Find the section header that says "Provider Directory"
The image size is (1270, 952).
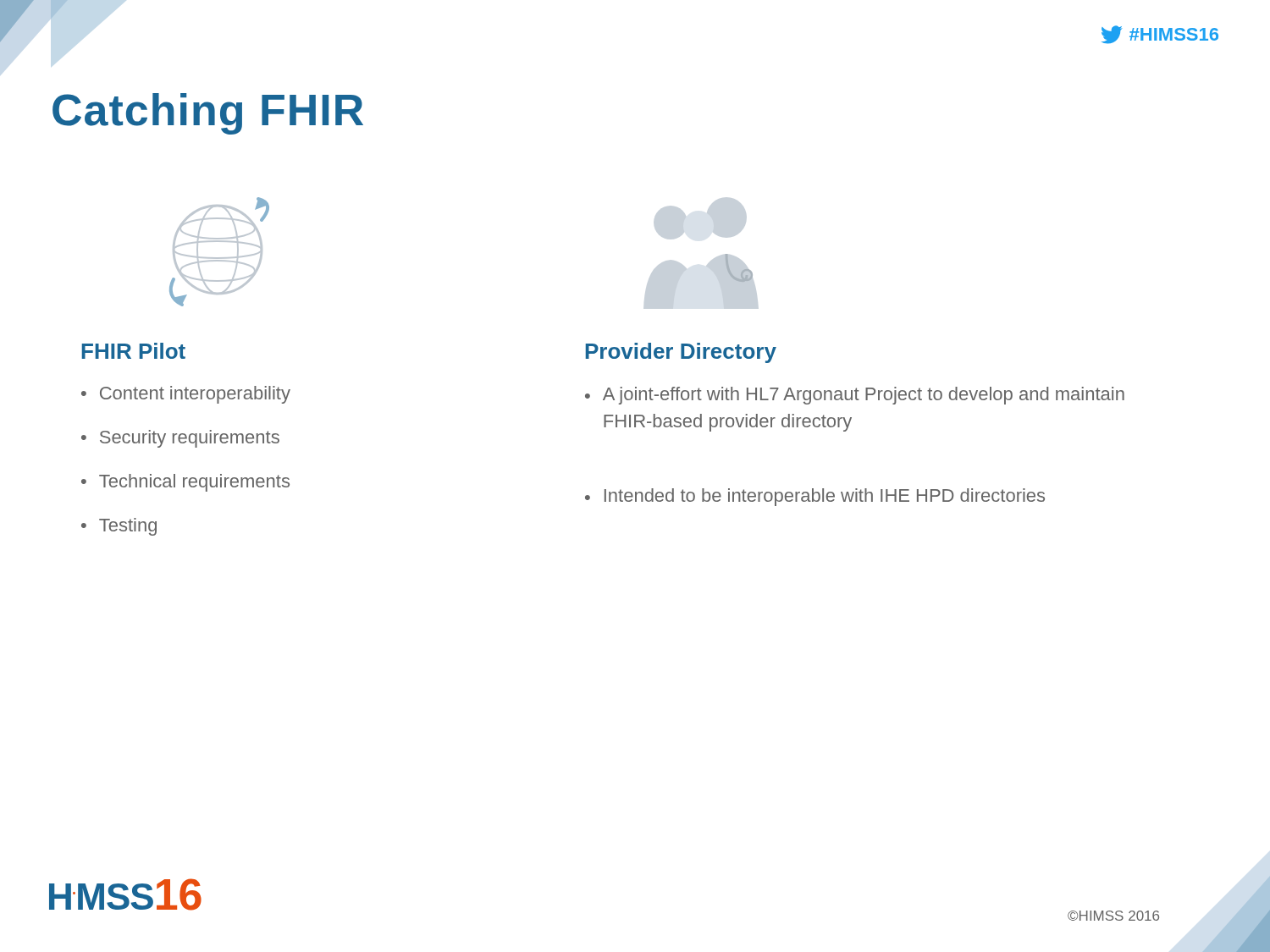tap(680, 351)
